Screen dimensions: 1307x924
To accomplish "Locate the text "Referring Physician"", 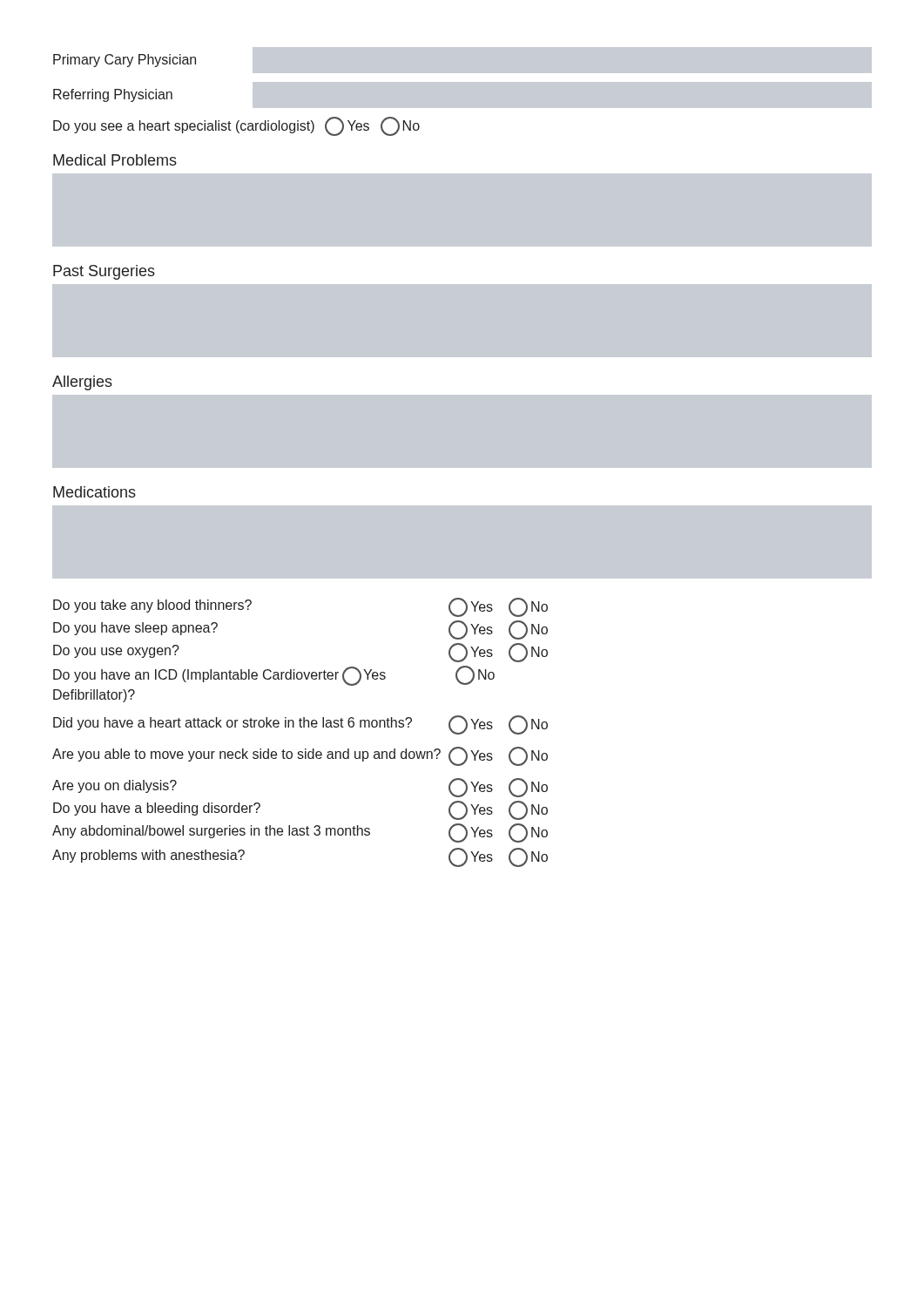I will 462,95.
